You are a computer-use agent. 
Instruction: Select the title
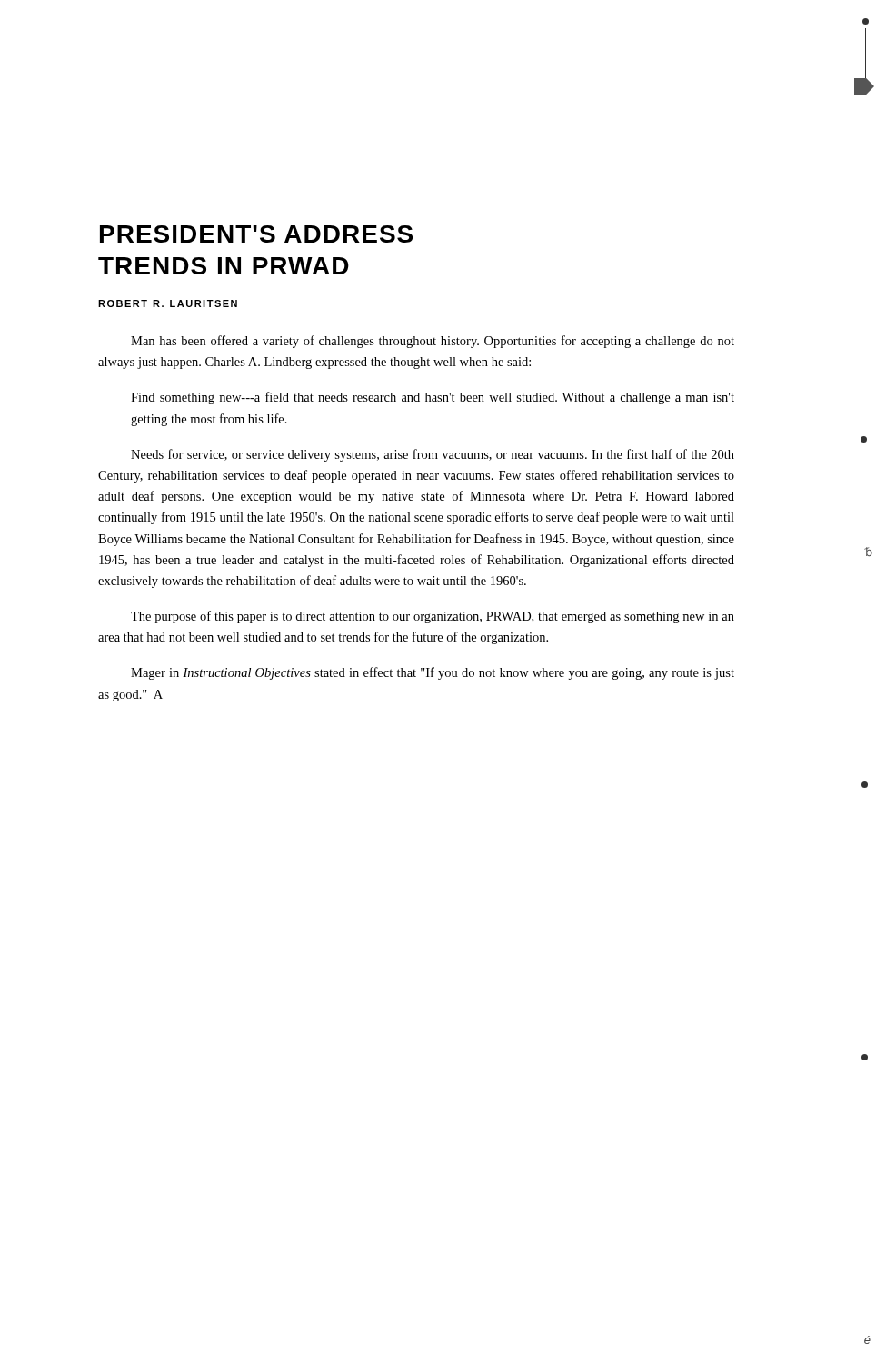click(416, 250)
